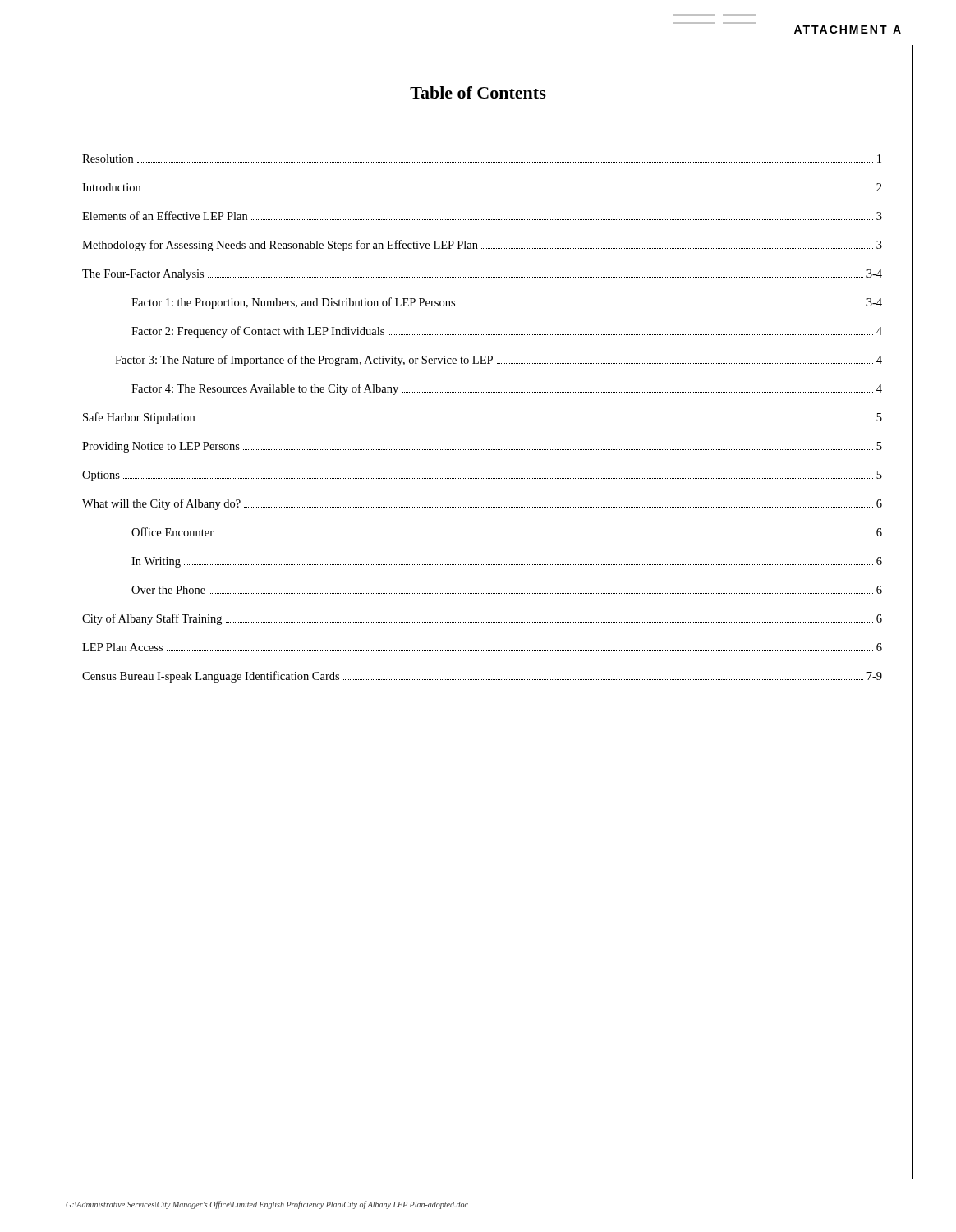The height and width of the screenshot is (1232, 956).
Task: Locate the text block starting "In Writing 6"
Action: pyautogui.click(x=507, y=561)
